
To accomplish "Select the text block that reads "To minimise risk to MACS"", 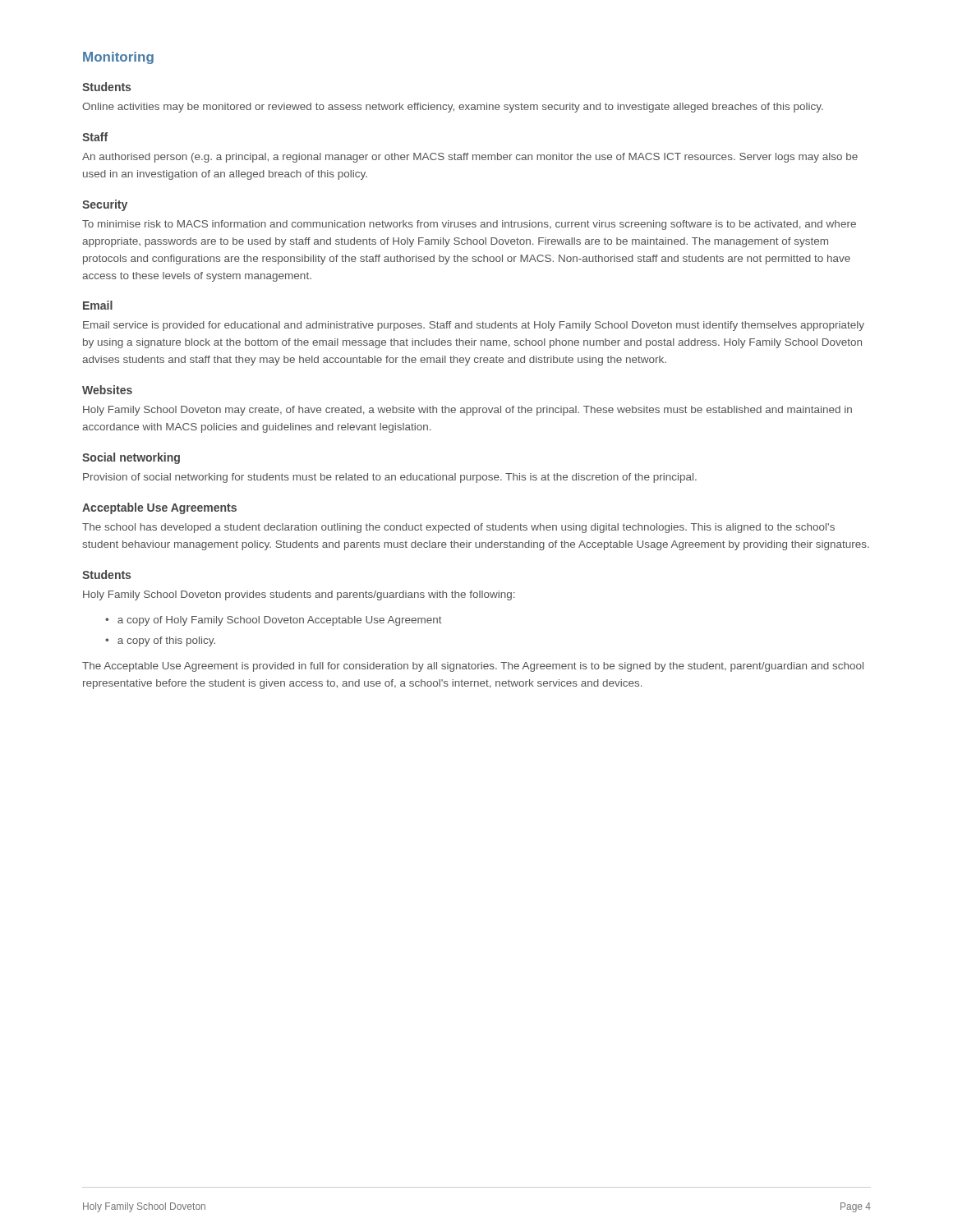I will pos(476,250).
